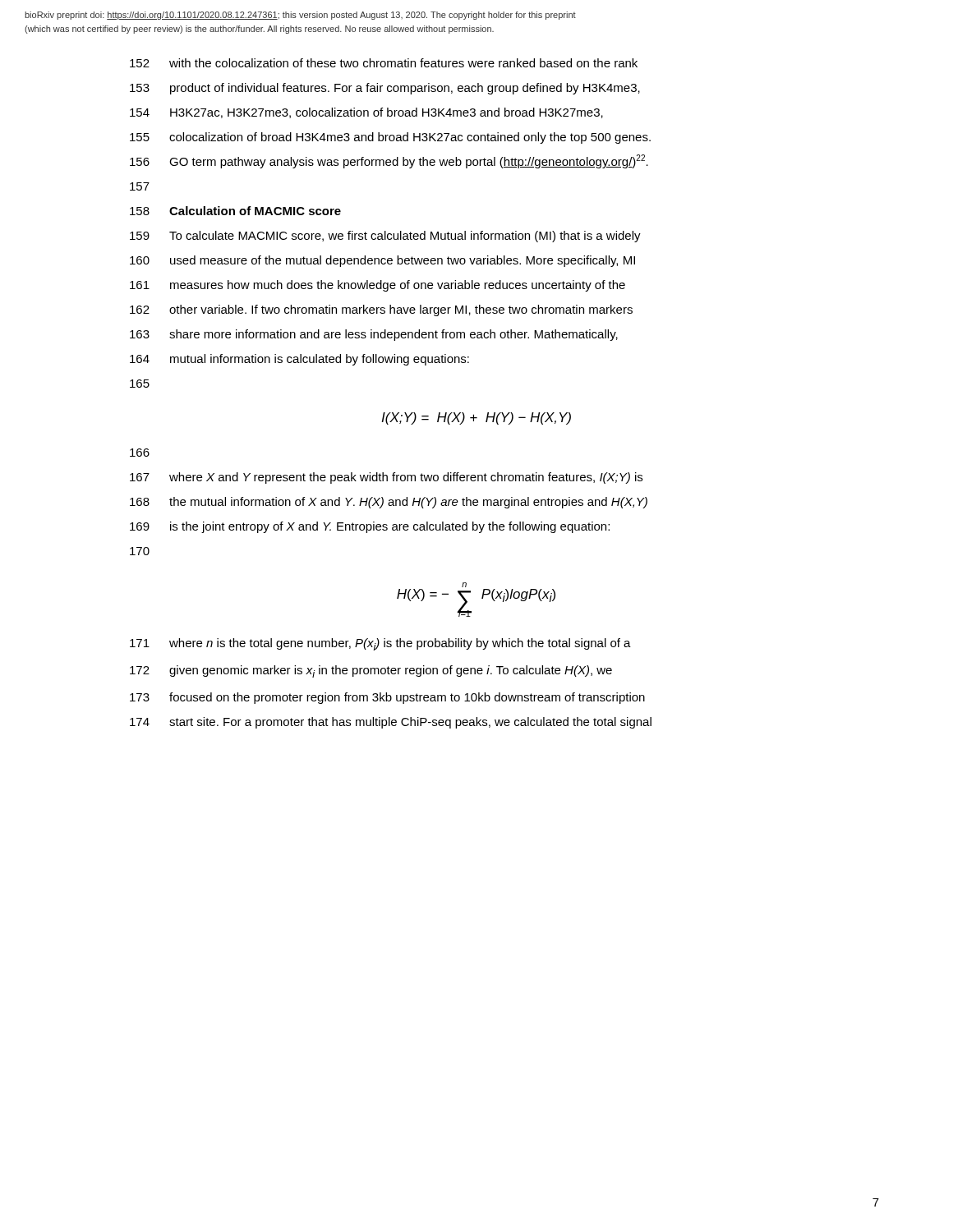Select the passage starting "173 focused on"

coord(476,697)
